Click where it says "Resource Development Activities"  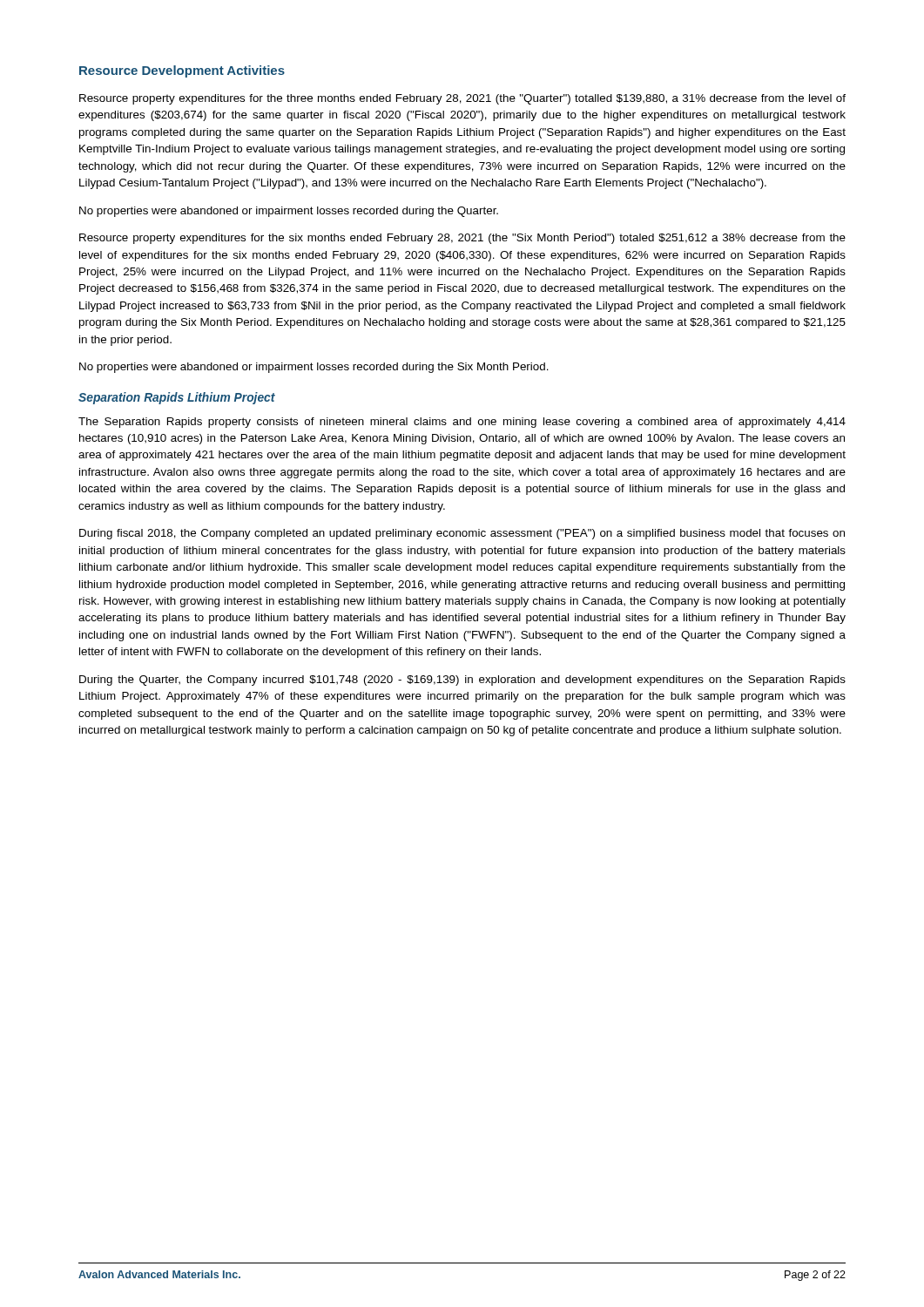[182, 70]
